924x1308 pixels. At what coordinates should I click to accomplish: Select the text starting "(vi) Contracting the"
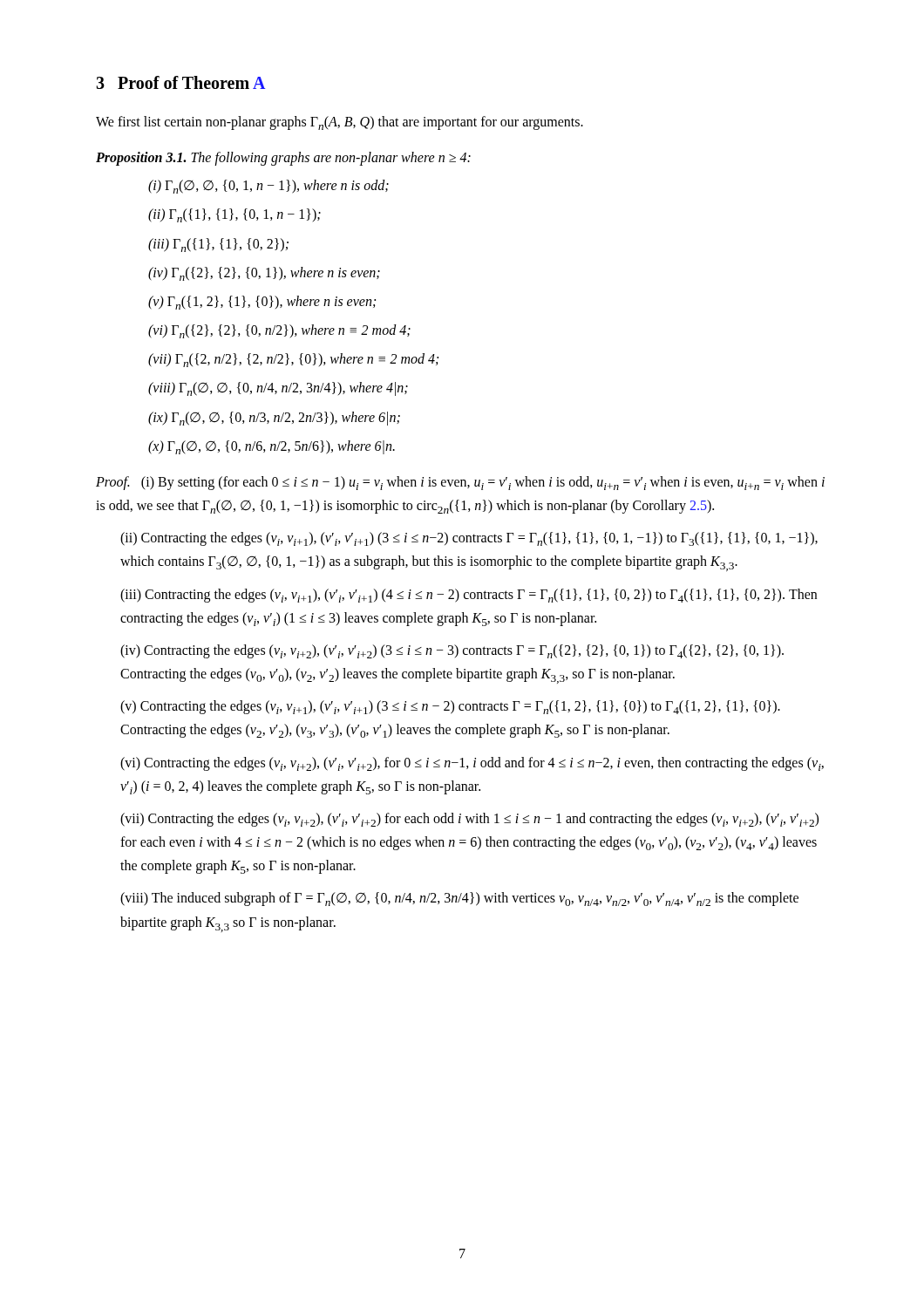click(472, 776)
